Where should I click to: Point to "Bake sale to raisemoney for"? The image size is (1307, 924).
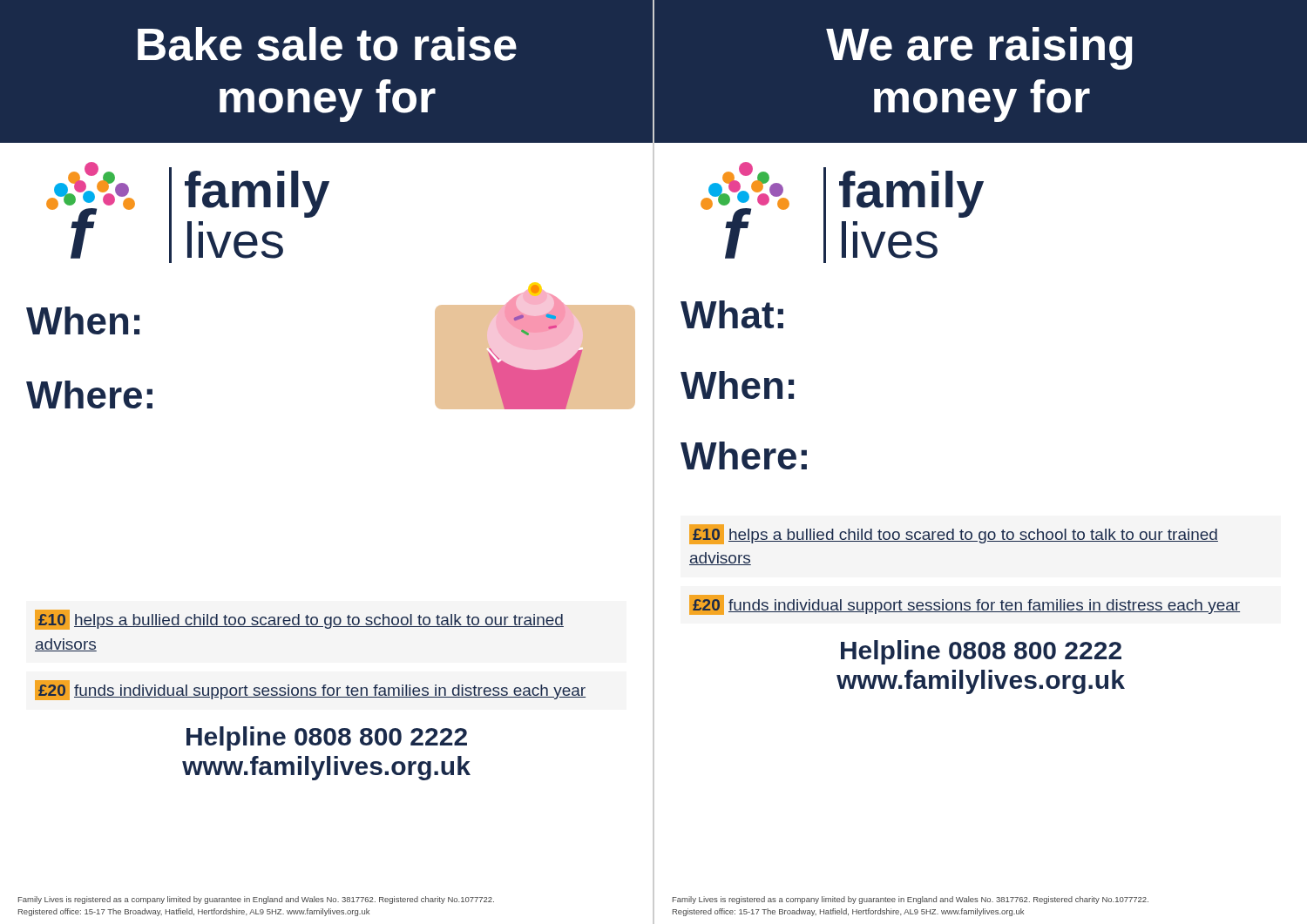coord(326,71)
